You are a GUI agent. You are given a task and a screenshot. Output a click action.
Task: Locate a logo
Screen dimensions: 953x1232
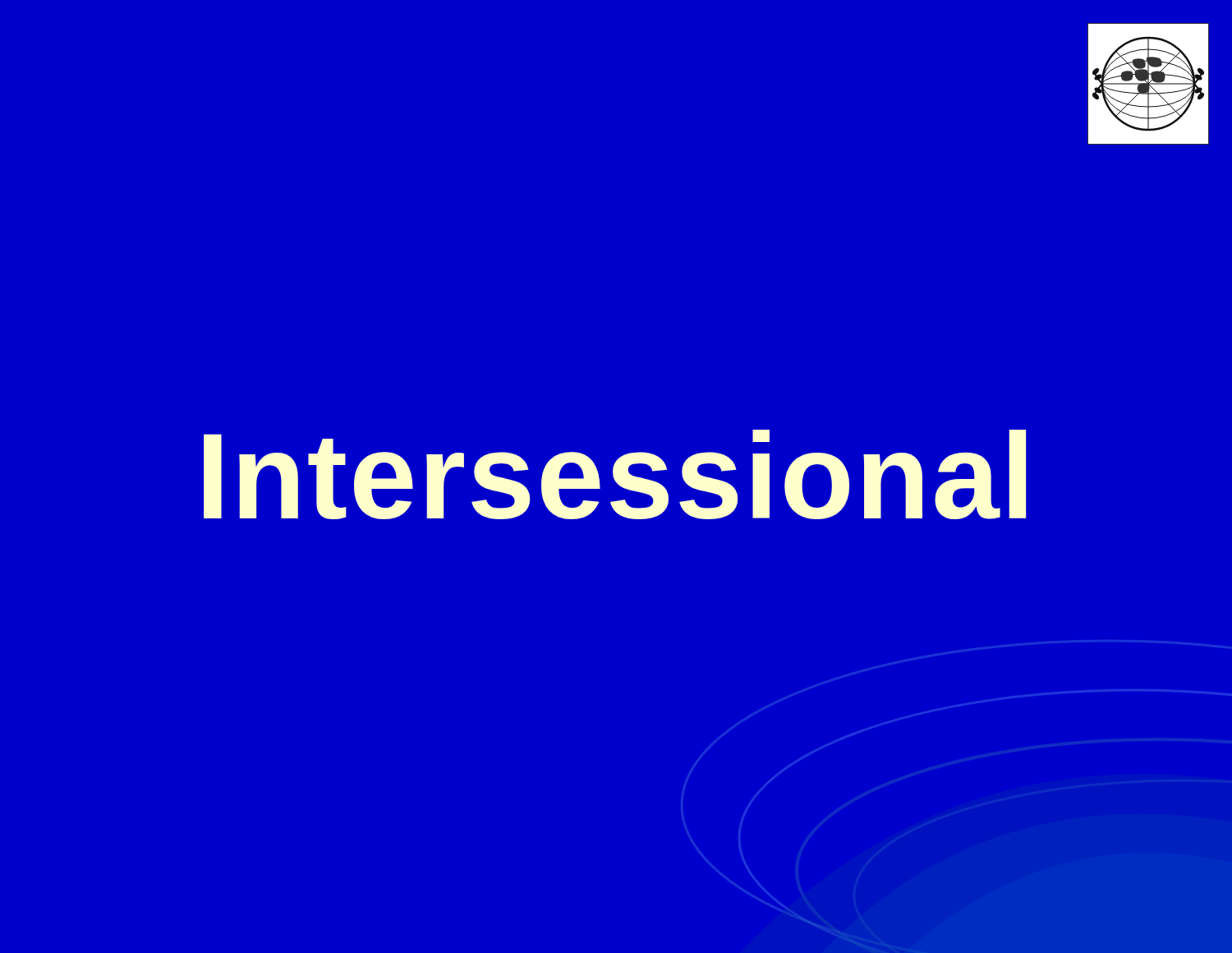coord(1148,84)
